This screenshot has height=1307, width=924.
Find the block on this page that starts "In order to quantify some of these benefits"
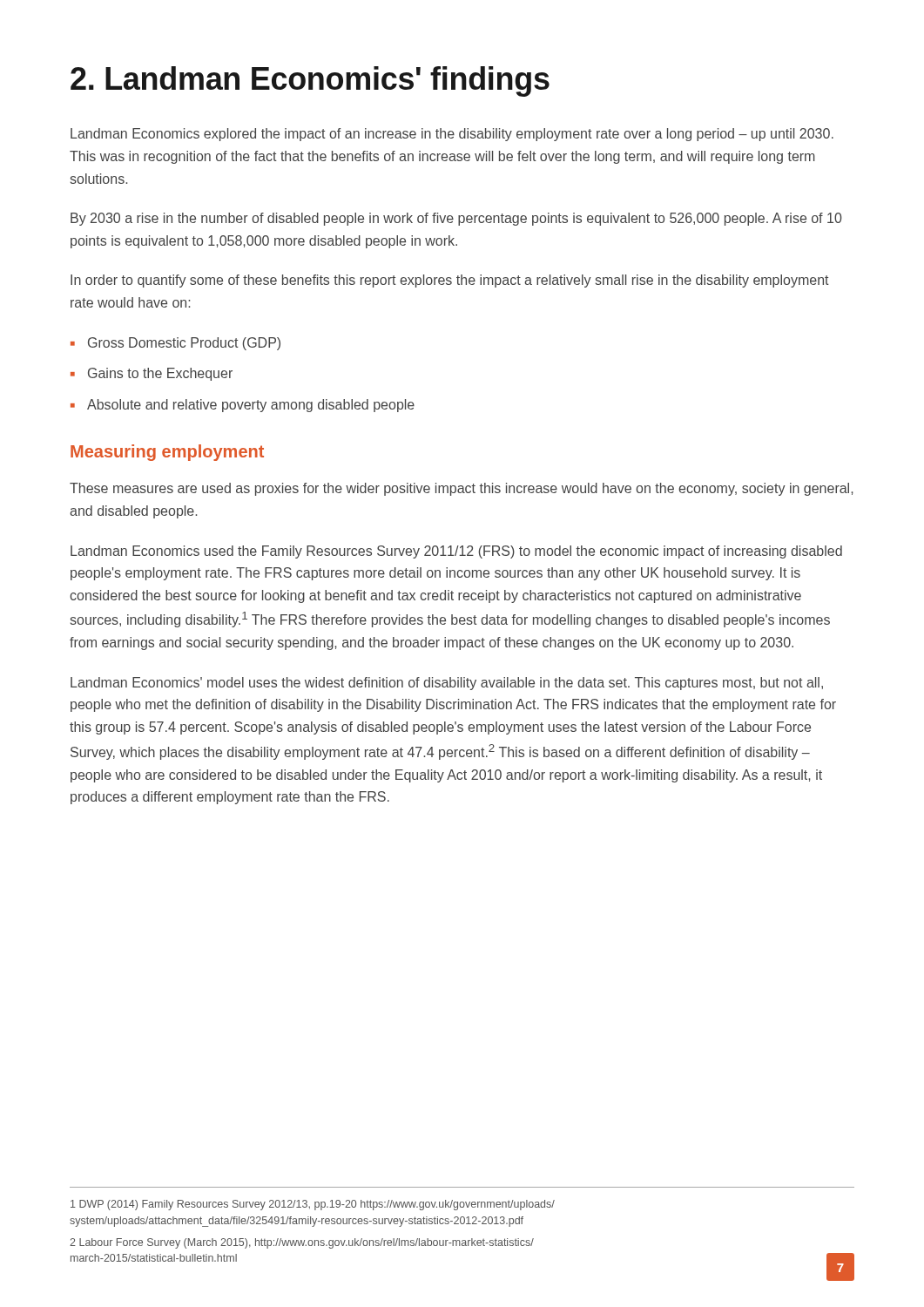click(x=462, y=292)
